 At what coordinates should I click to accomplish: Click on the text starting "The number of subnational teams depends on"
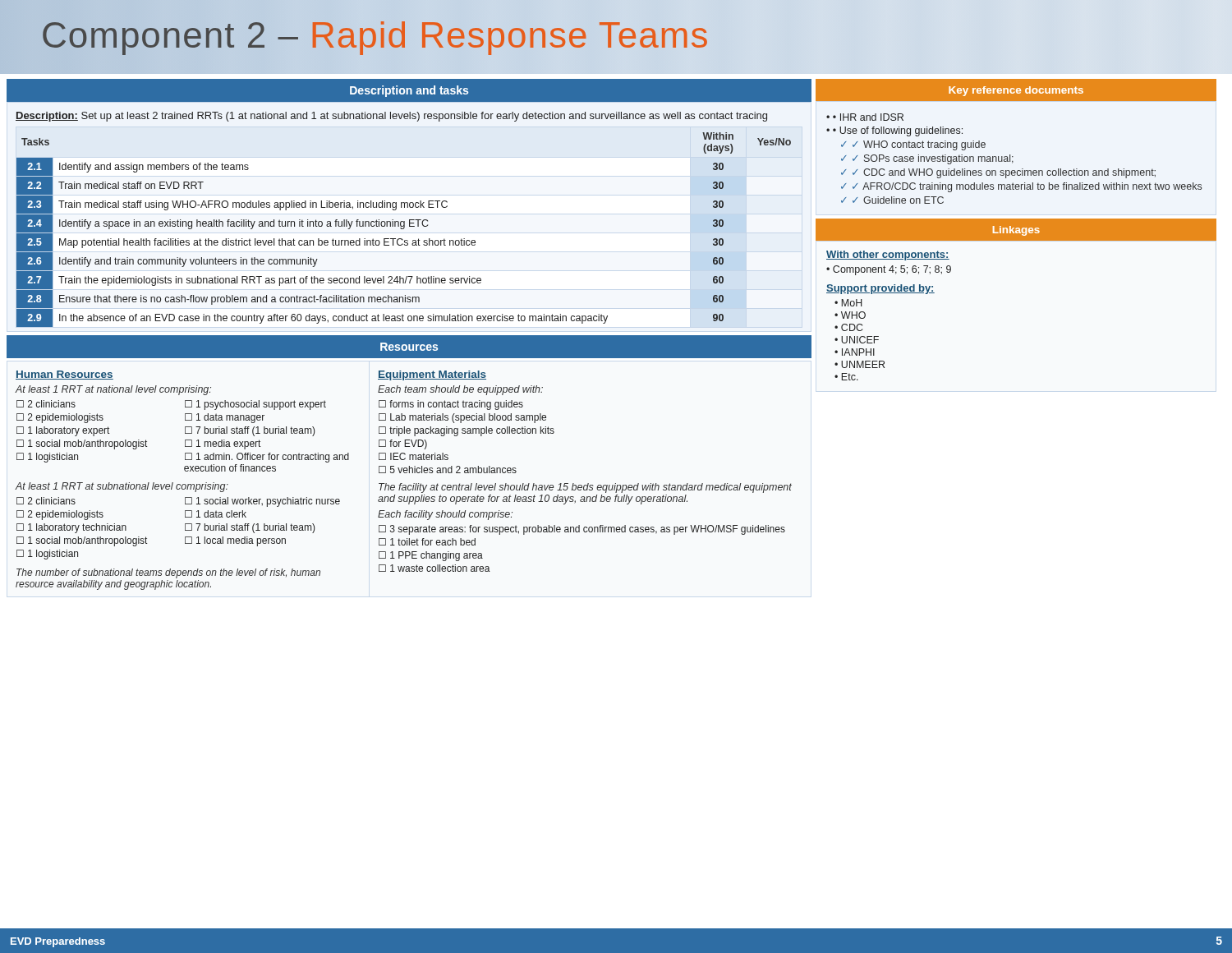point(168,578)
